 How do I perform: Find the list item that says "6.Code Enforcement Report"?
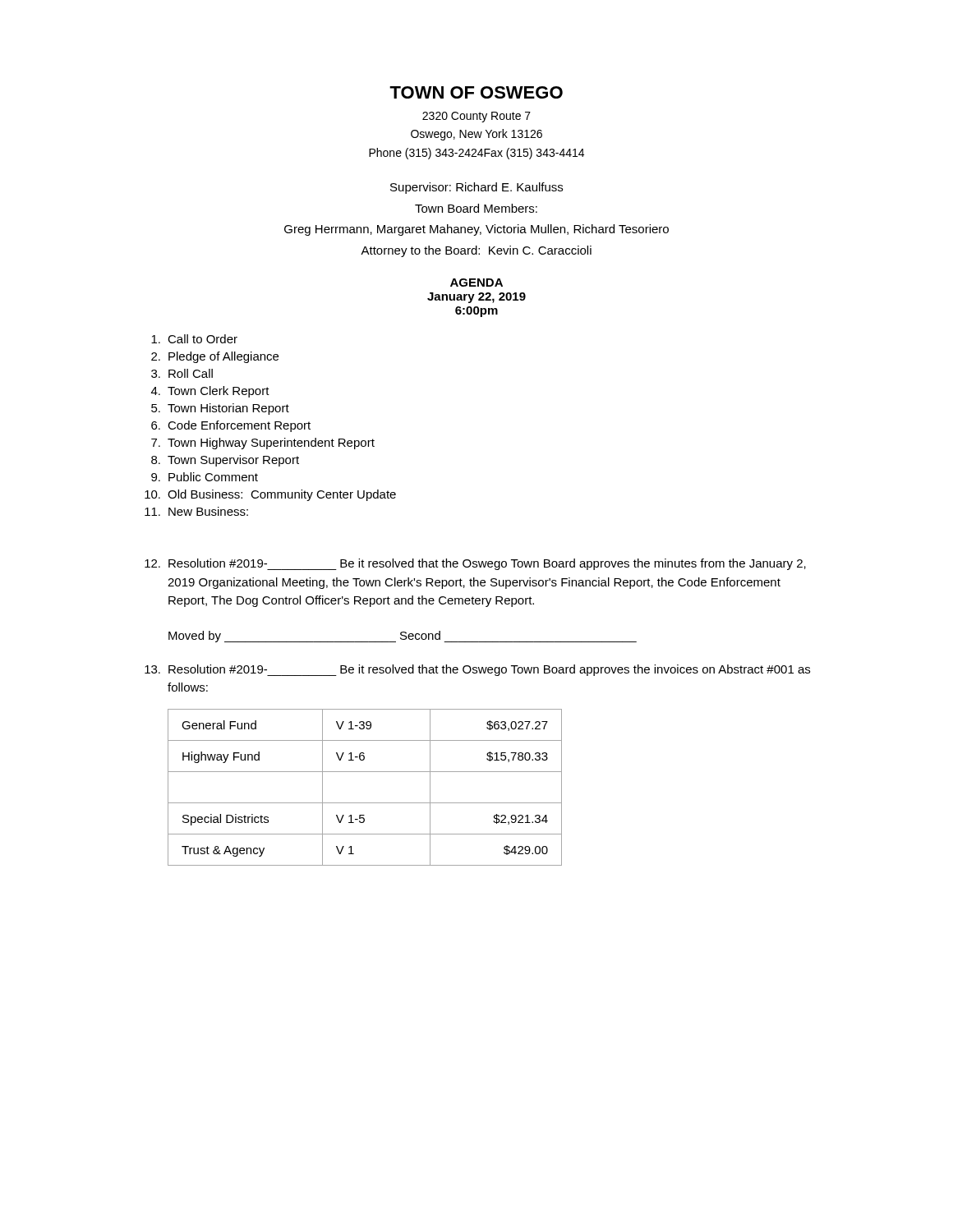tap(221, 425)
